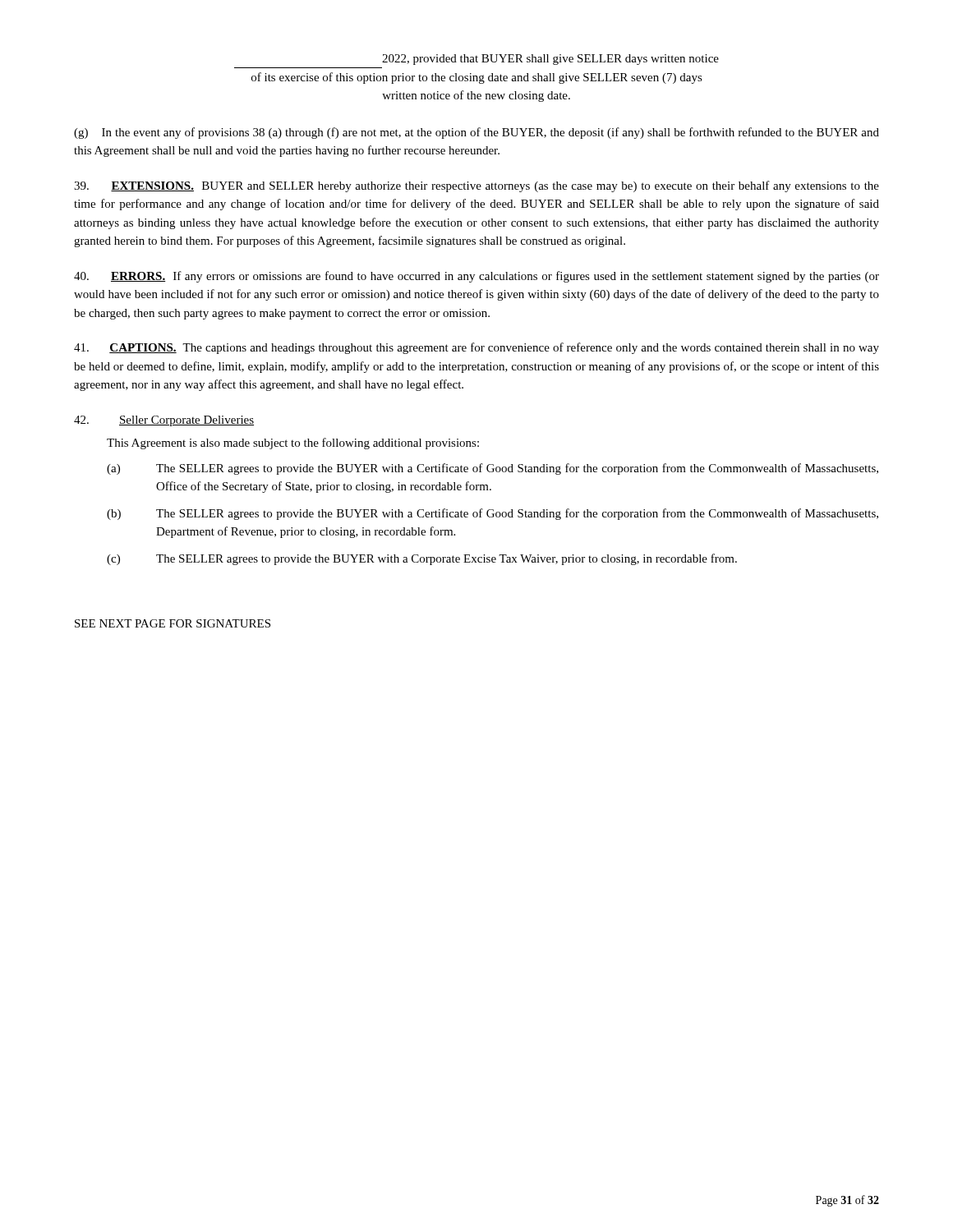The height and width of the screenshot is (1232, 953).
Task: Find the block on this page that starts "SEE NEXT PAGE"
Action: [x=173, y=623]
